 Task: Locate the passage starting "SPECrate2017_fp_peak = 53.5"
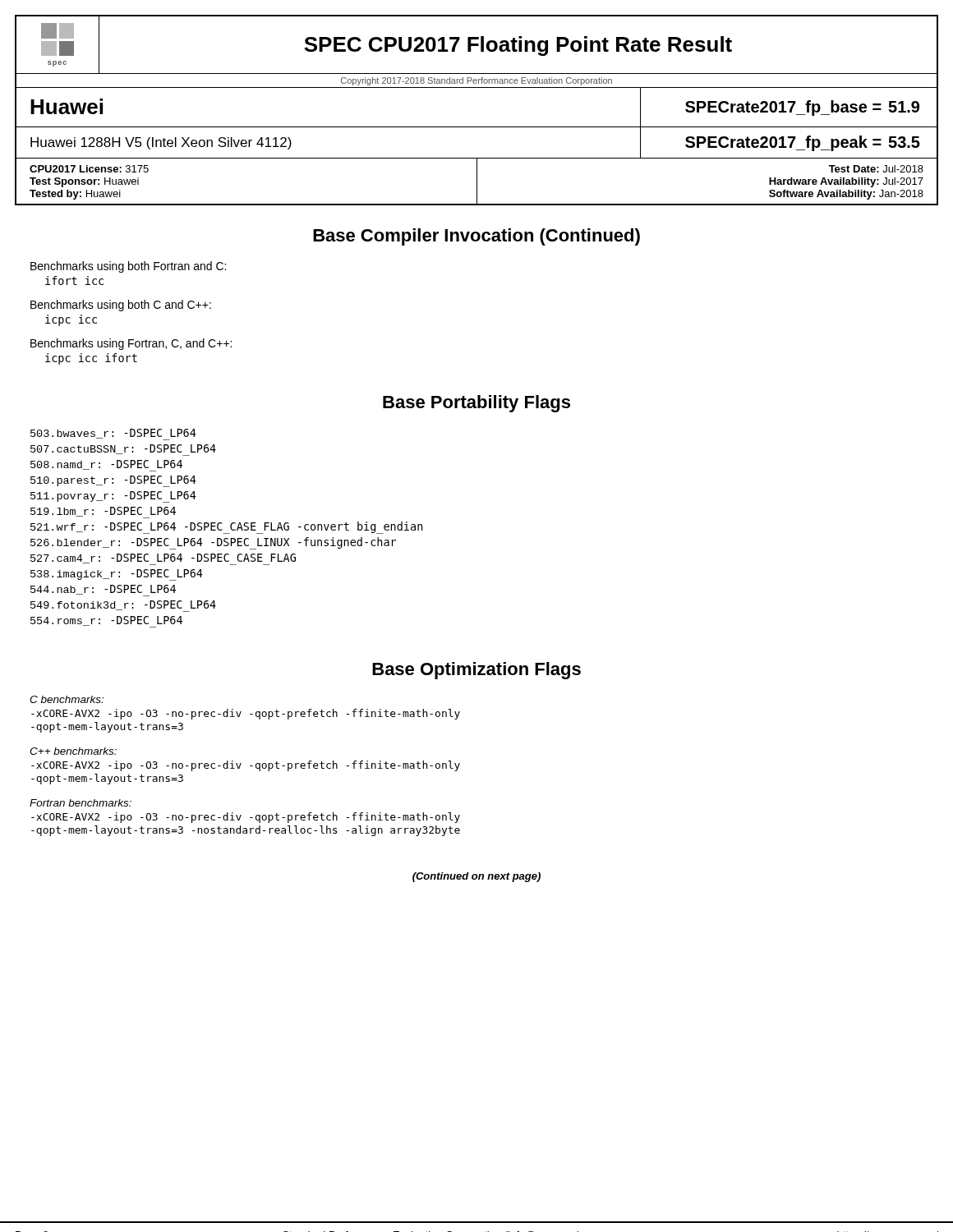pyautogui.click(x=802, y=142)
